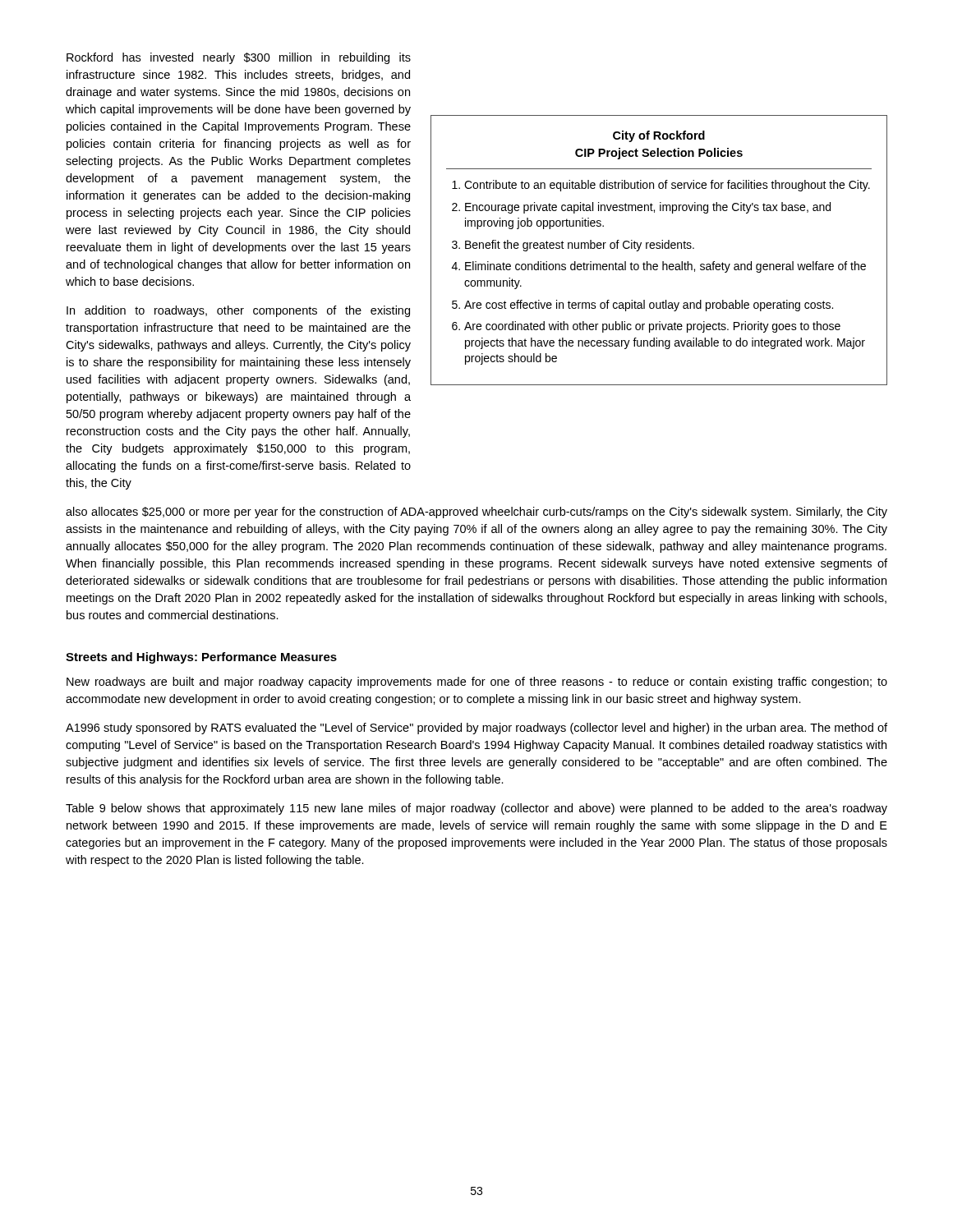Click the passage that begins "Encourage private capital investment, improving the"
Image resolution: width=953 pixels, height=1232 pixels.
click(x=668, y=215)
